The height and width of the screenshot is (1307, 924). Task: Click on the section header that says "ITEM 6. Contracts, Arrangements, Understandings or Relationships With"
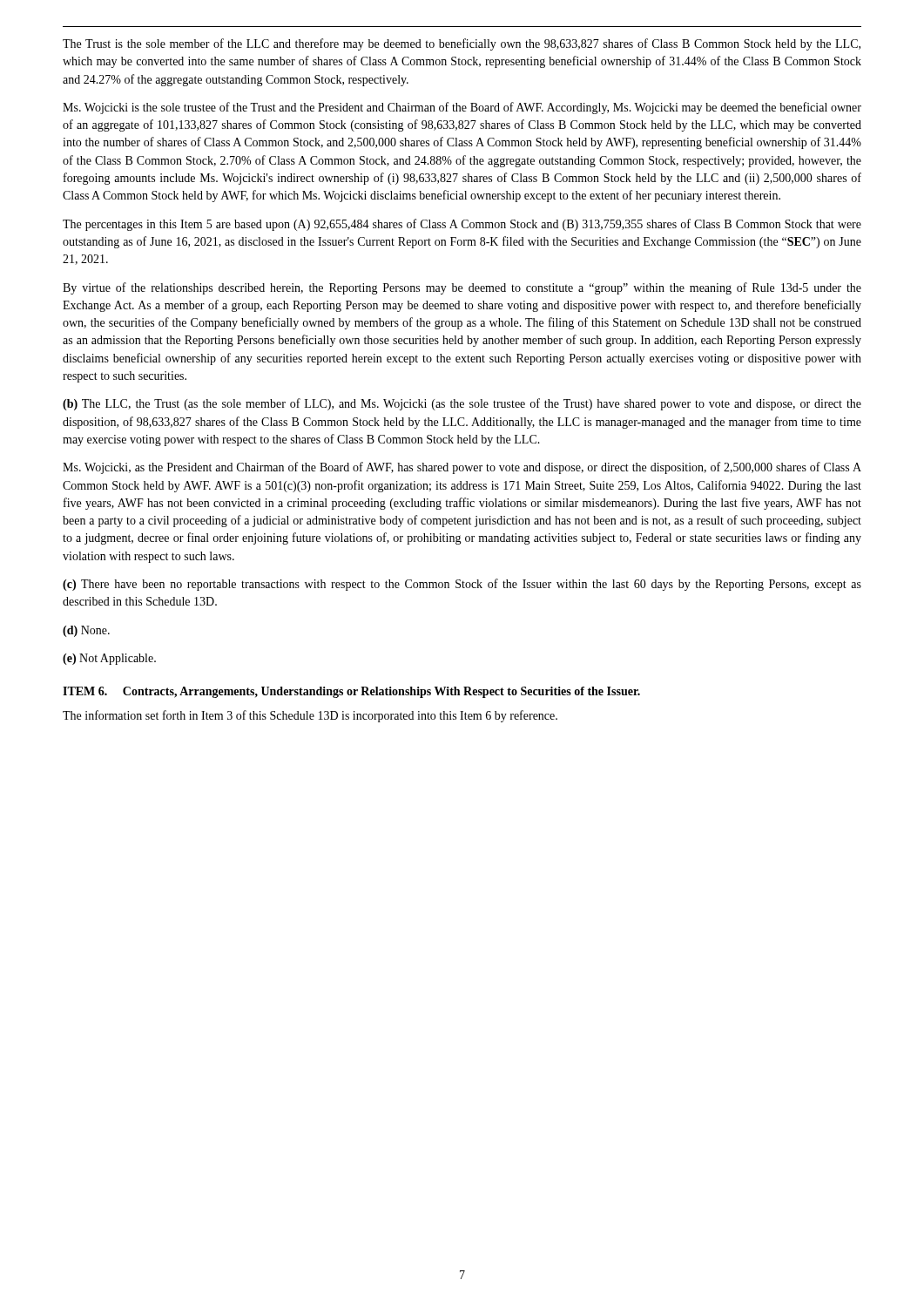[x=352, y=692]
